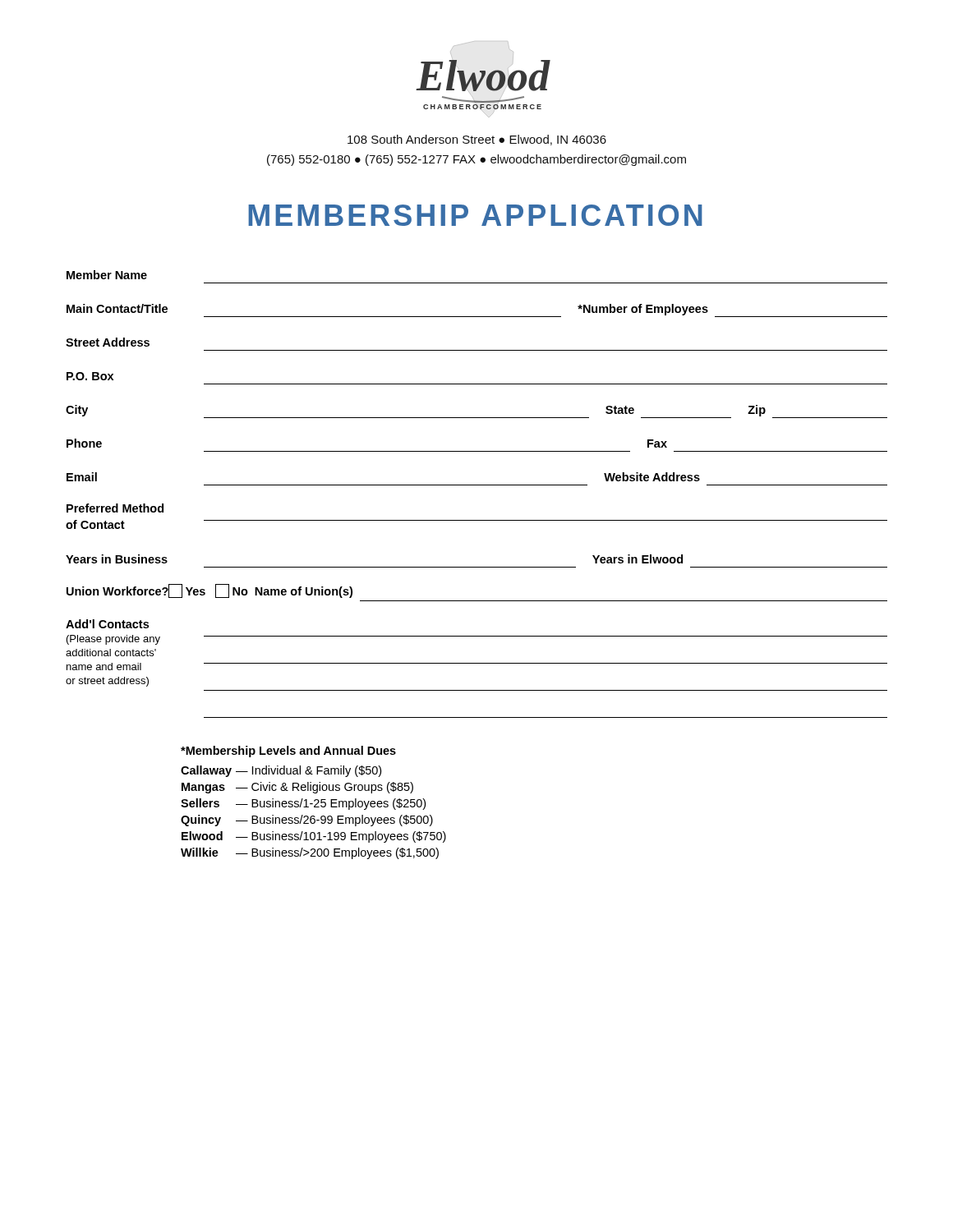Viewport: 953px width, 1232px height.
Task: Select the text that reads "P.O. Box"
Action: 476,375
